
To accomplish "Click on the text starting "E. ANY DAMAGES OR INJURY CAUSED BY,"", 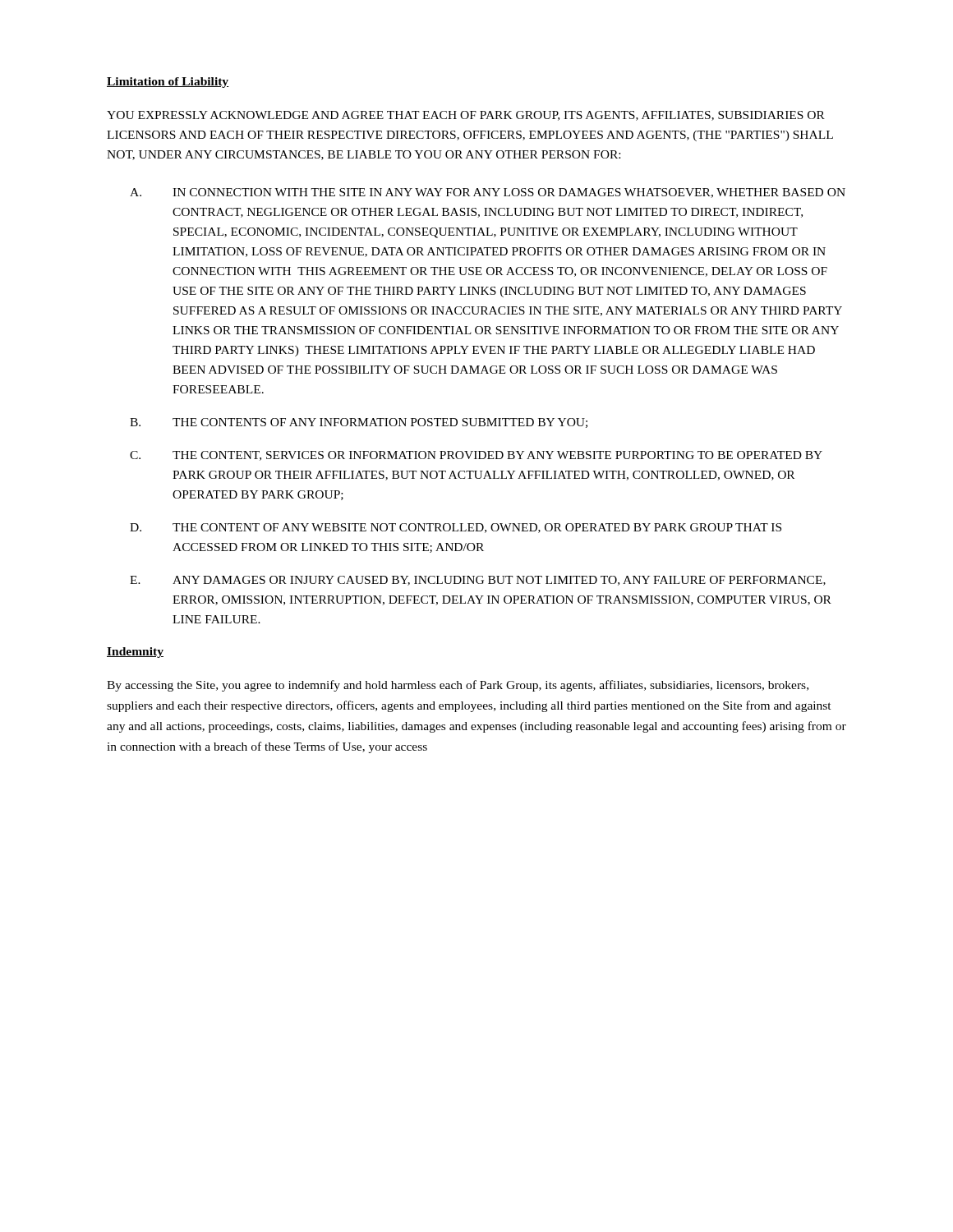I will pos(476,600).
